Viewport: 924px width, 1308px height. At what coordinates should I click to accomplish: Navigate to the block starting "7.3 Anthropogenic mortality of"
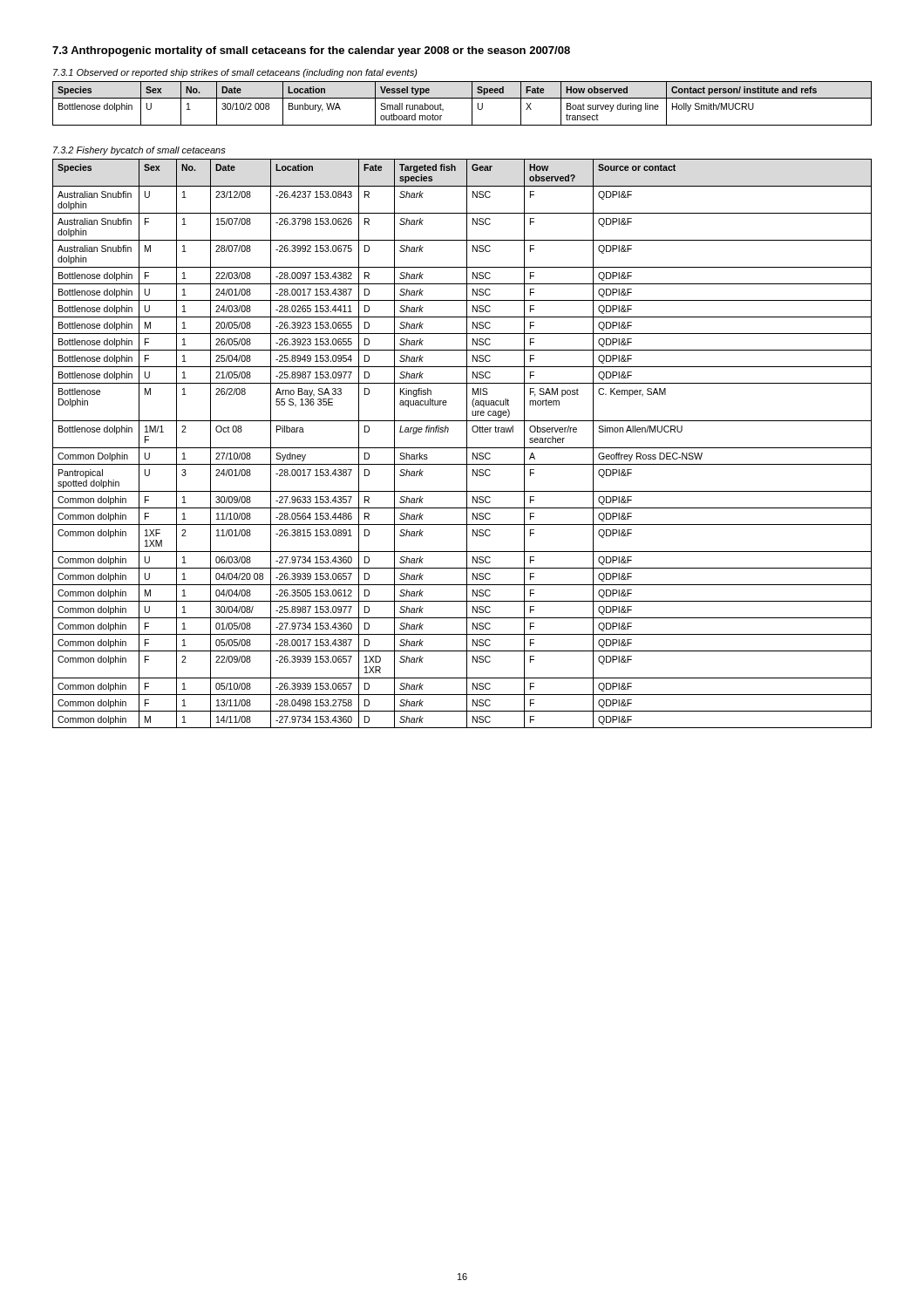click(311, 50)
